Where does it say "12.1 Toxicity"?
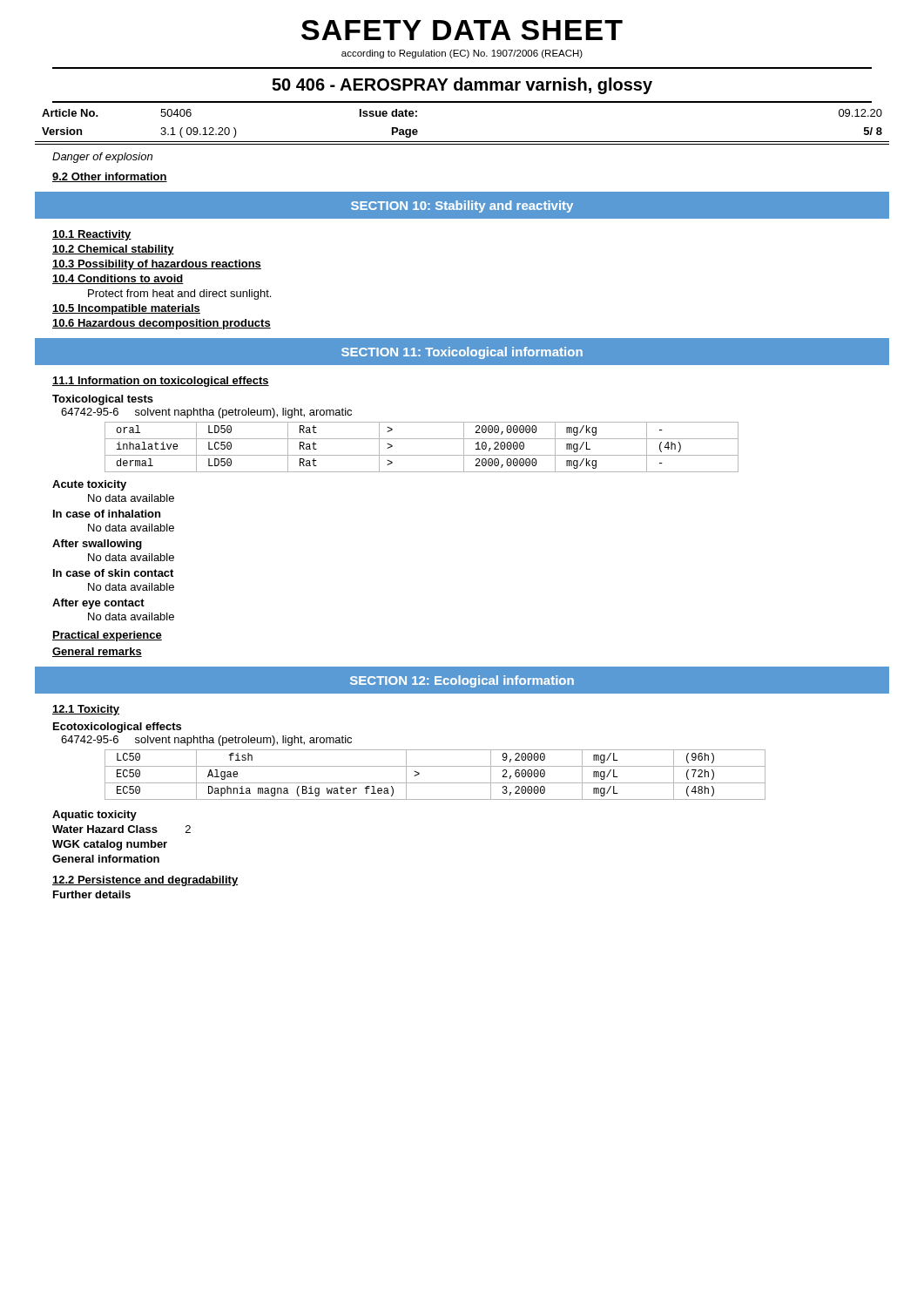The width and height of the screenshot is (924, 1307). (86, 709)
